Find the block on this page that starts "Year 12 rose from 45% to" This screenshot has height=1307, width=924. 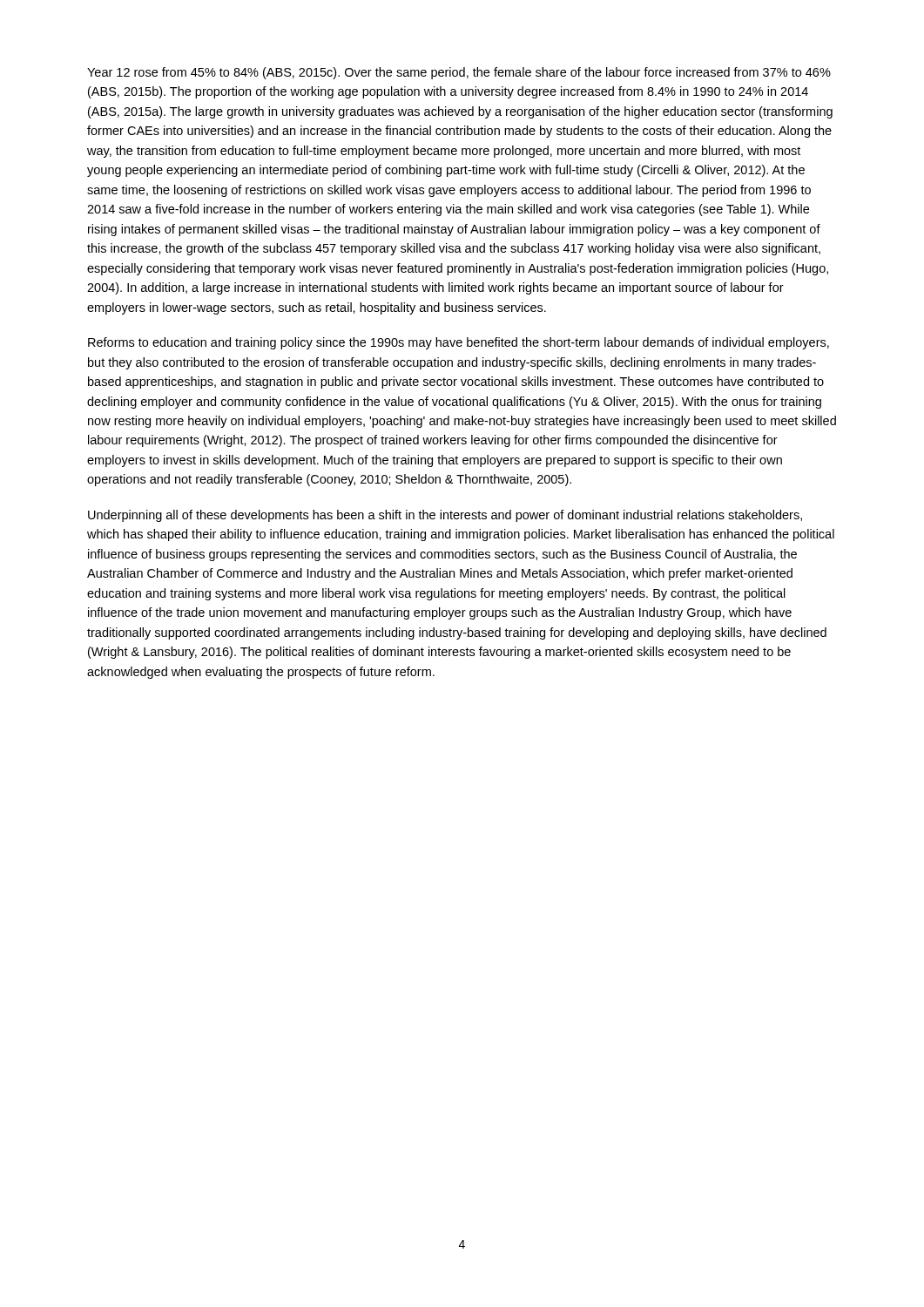(460, 190)
